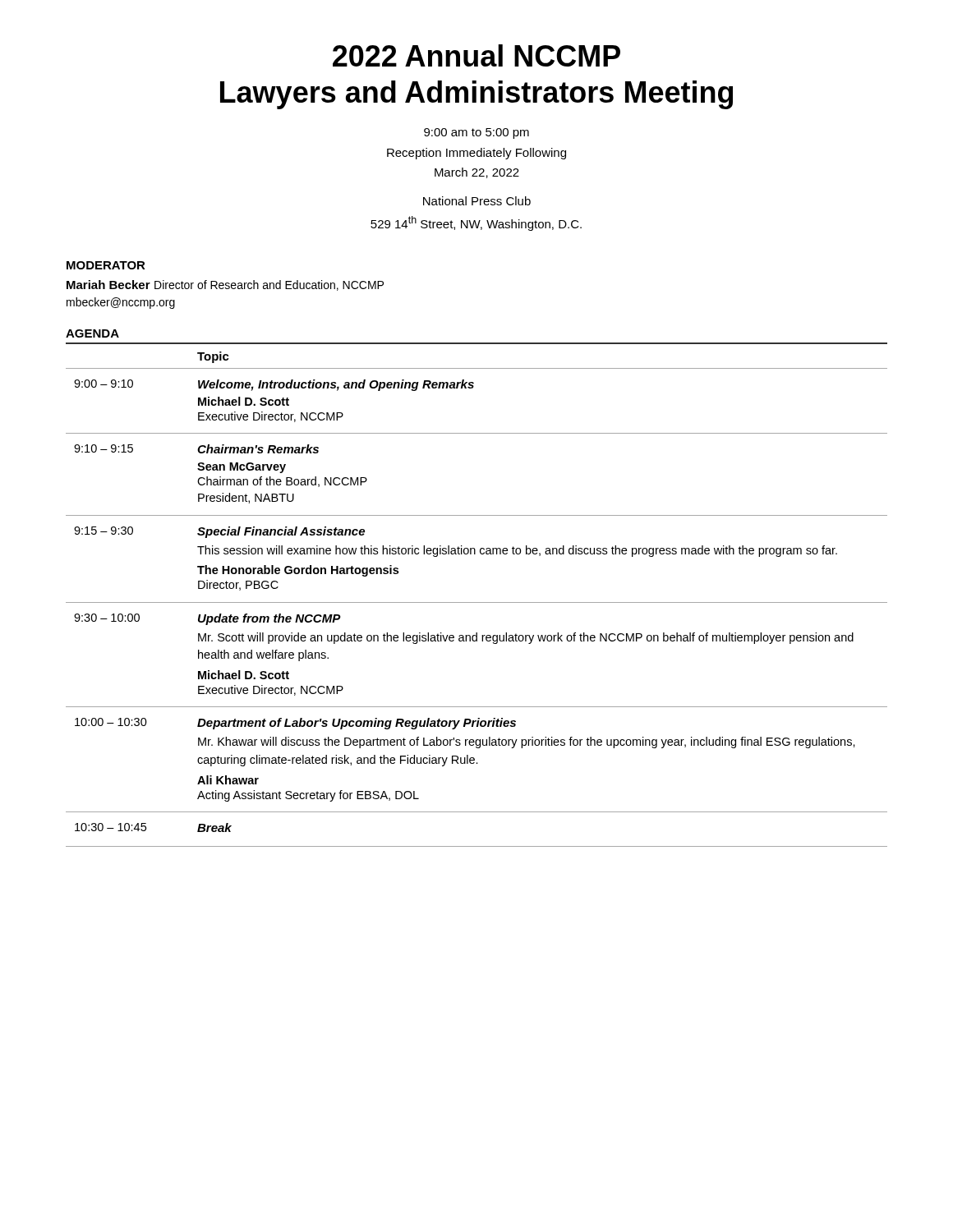Image resolution: width=953 pixels, height=1232 pixels.
Task: Select the table that reads "Chairman's Remarks Sean McGarvey"
Action: click(476, 595)
